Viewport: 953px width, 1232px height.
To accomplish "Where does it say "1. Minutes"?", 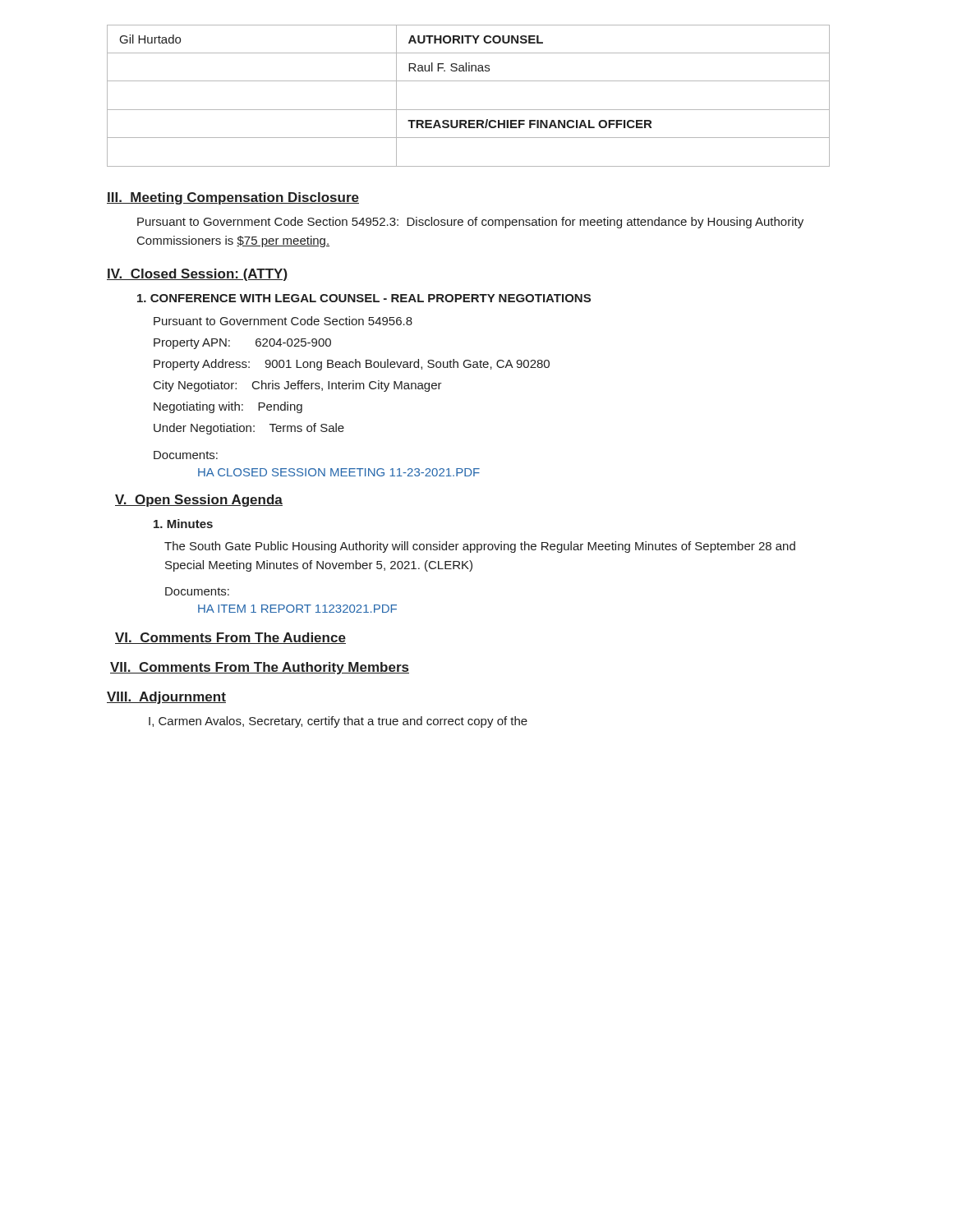I will point(183,524).
